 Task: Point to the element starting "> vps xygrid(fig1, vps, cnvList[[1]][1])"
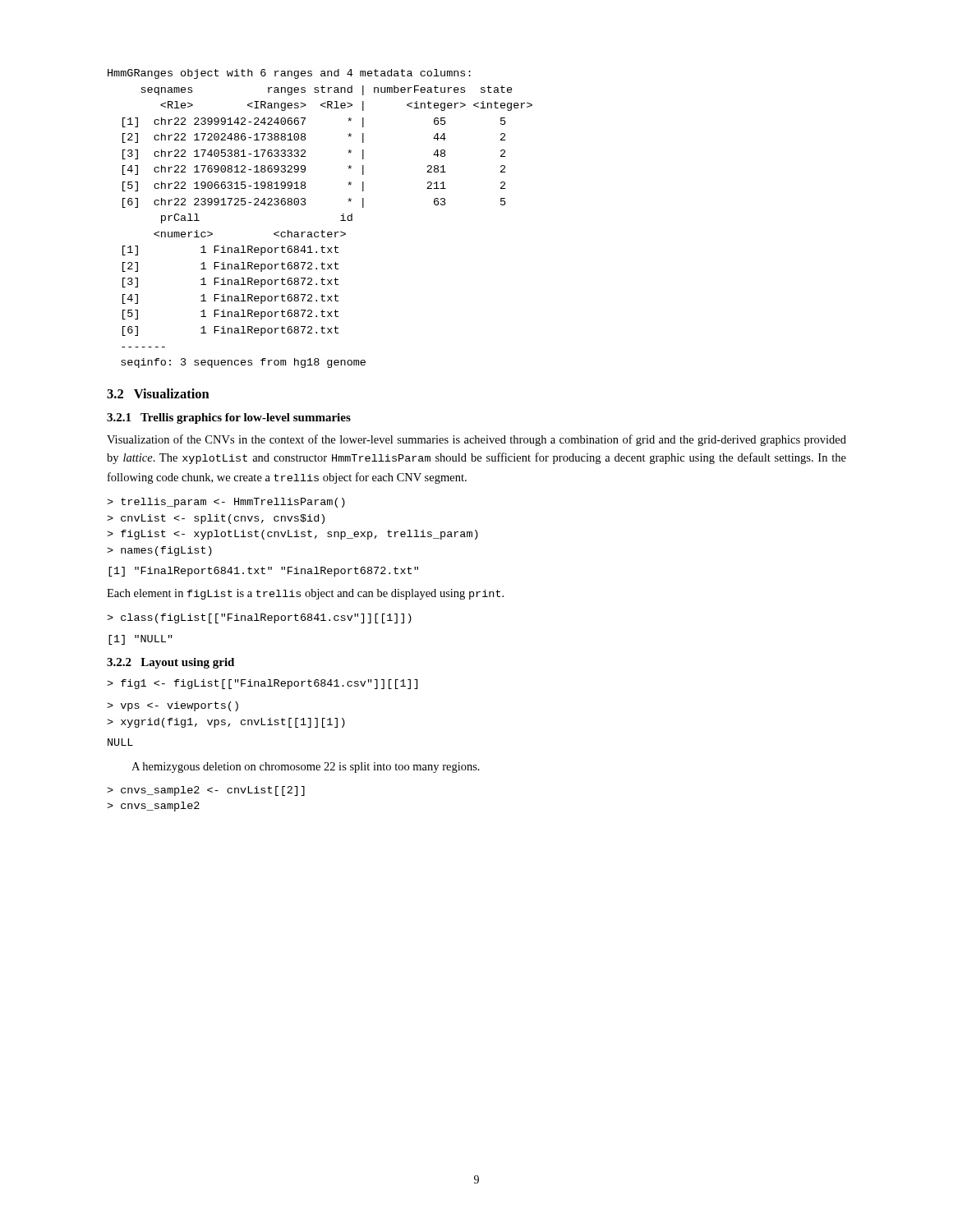pos(173,706)
